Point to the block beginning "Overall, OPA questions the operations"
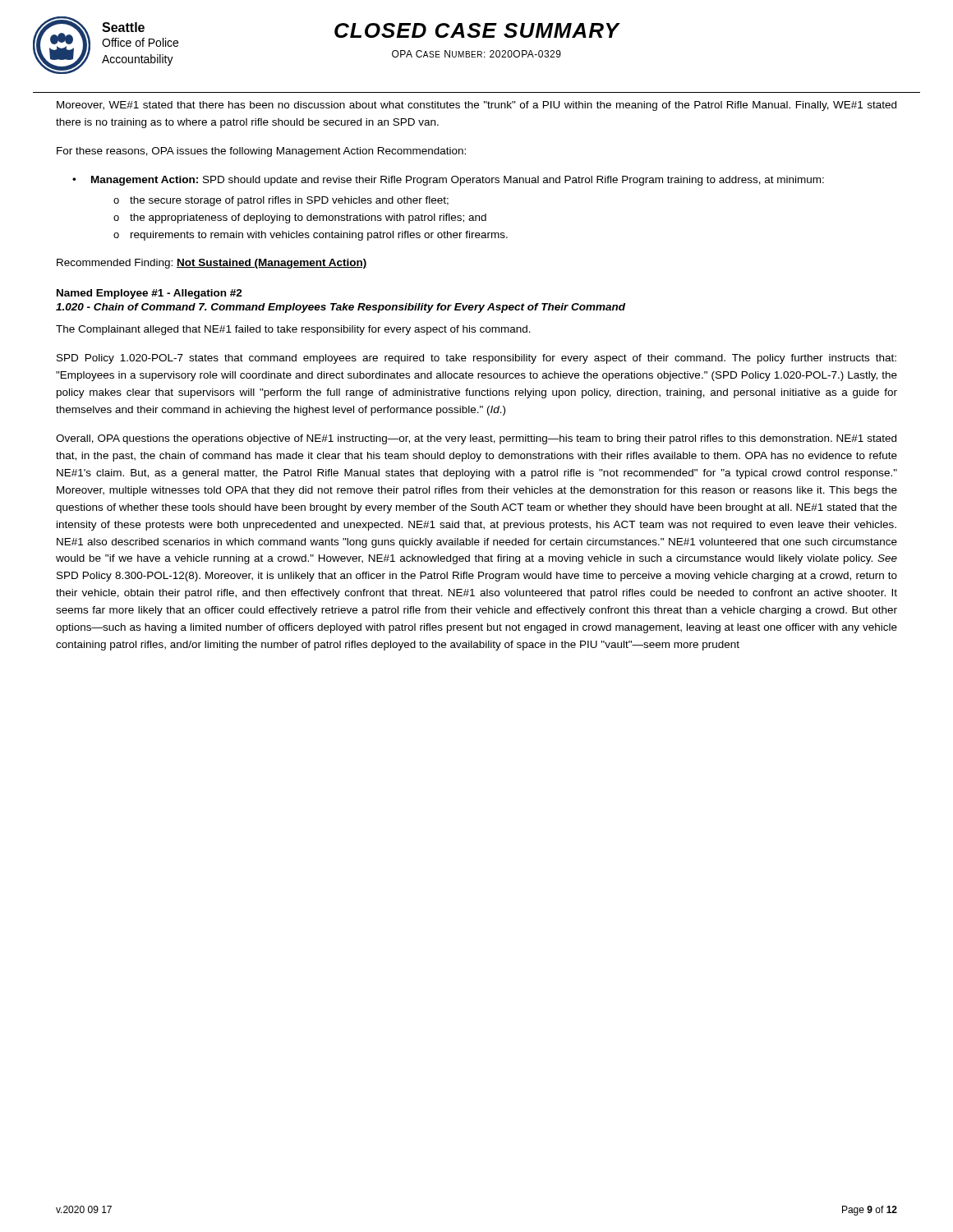Image resolution: width=953 pixels, height=1232 pixels. coord(476,541)
